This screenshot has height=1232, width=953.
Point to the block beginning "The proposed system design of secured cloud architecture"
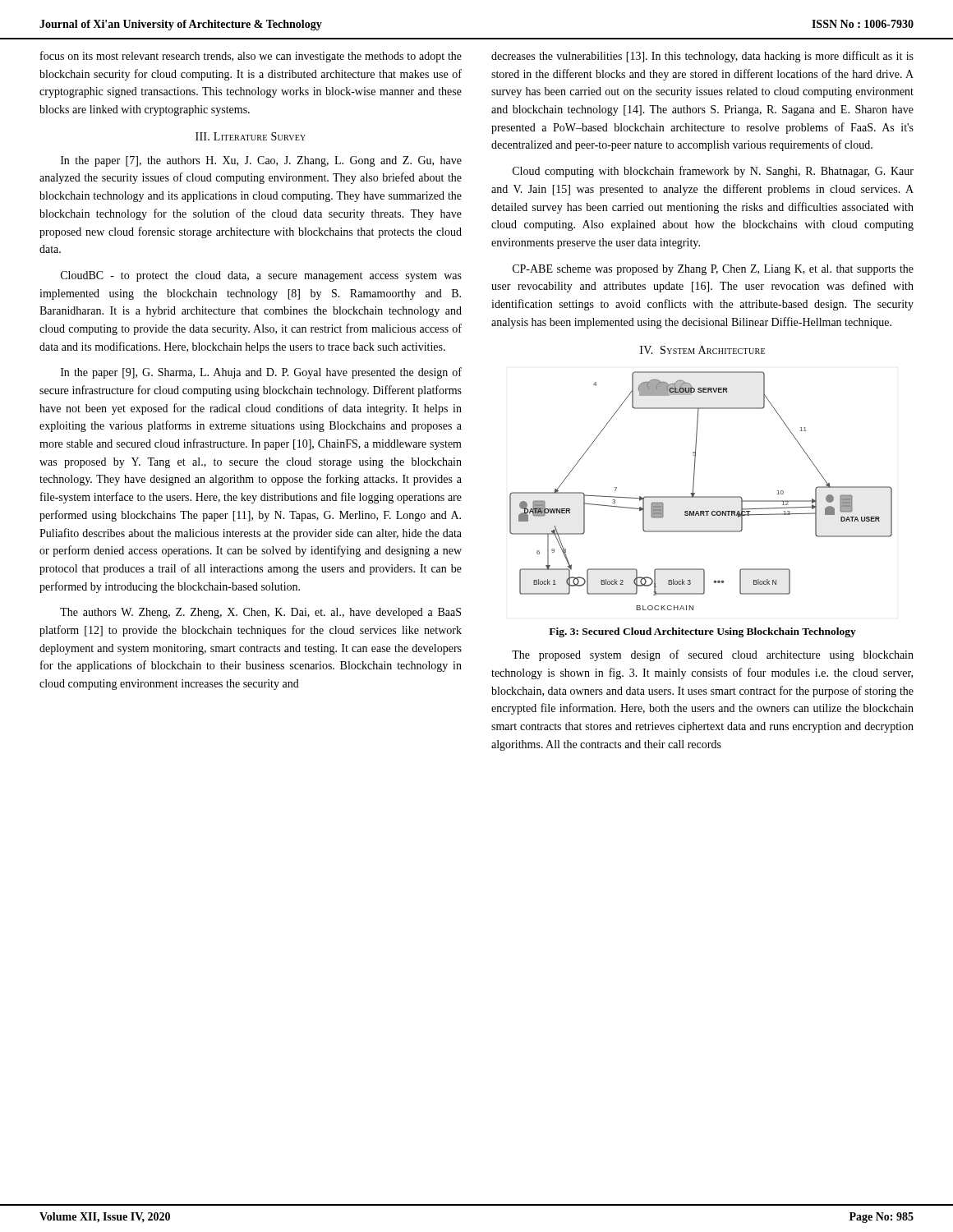point(702,700)
